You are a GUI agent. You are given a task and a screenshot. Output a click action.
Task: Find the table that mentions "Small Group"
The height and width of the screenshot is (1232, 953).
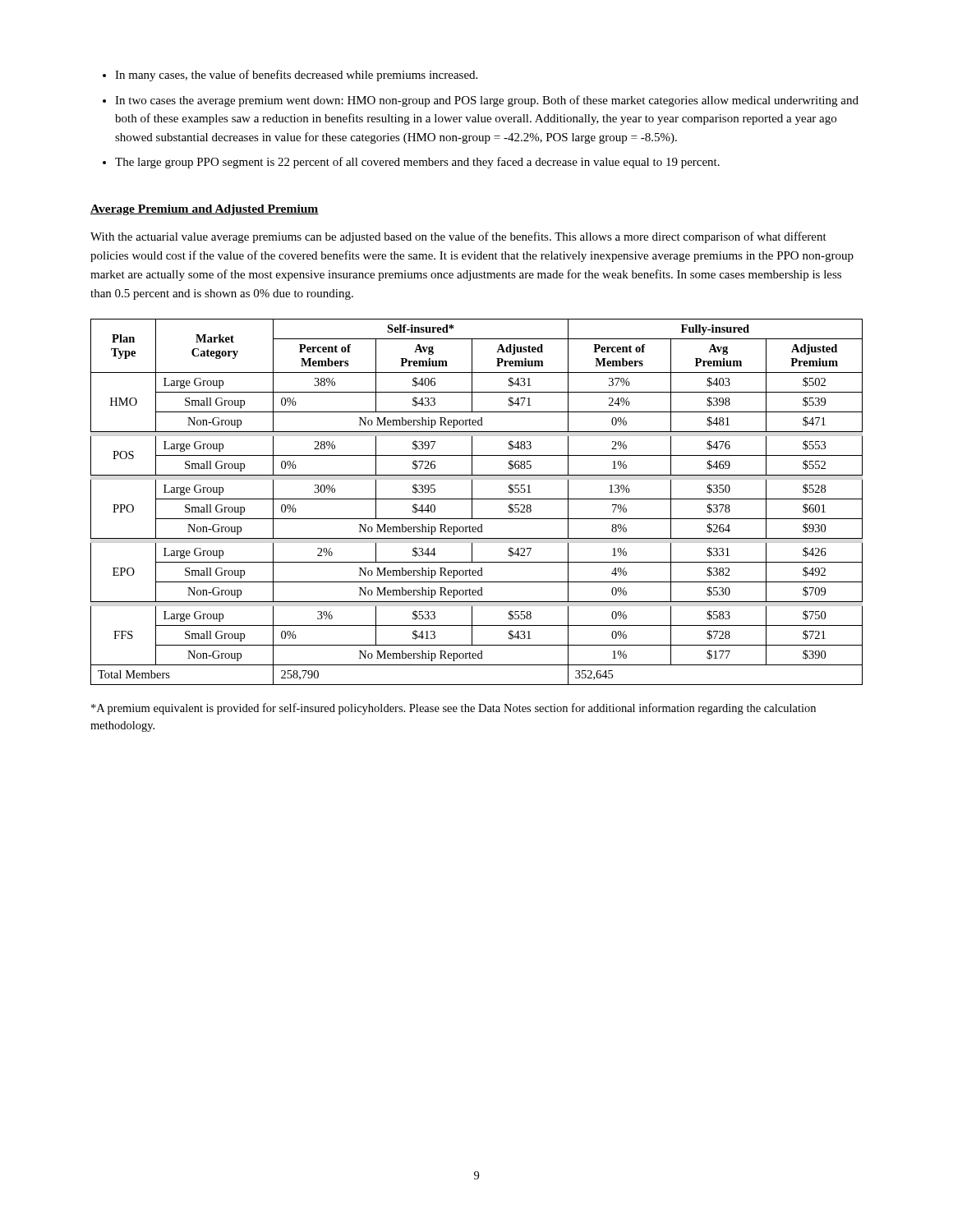476,501
